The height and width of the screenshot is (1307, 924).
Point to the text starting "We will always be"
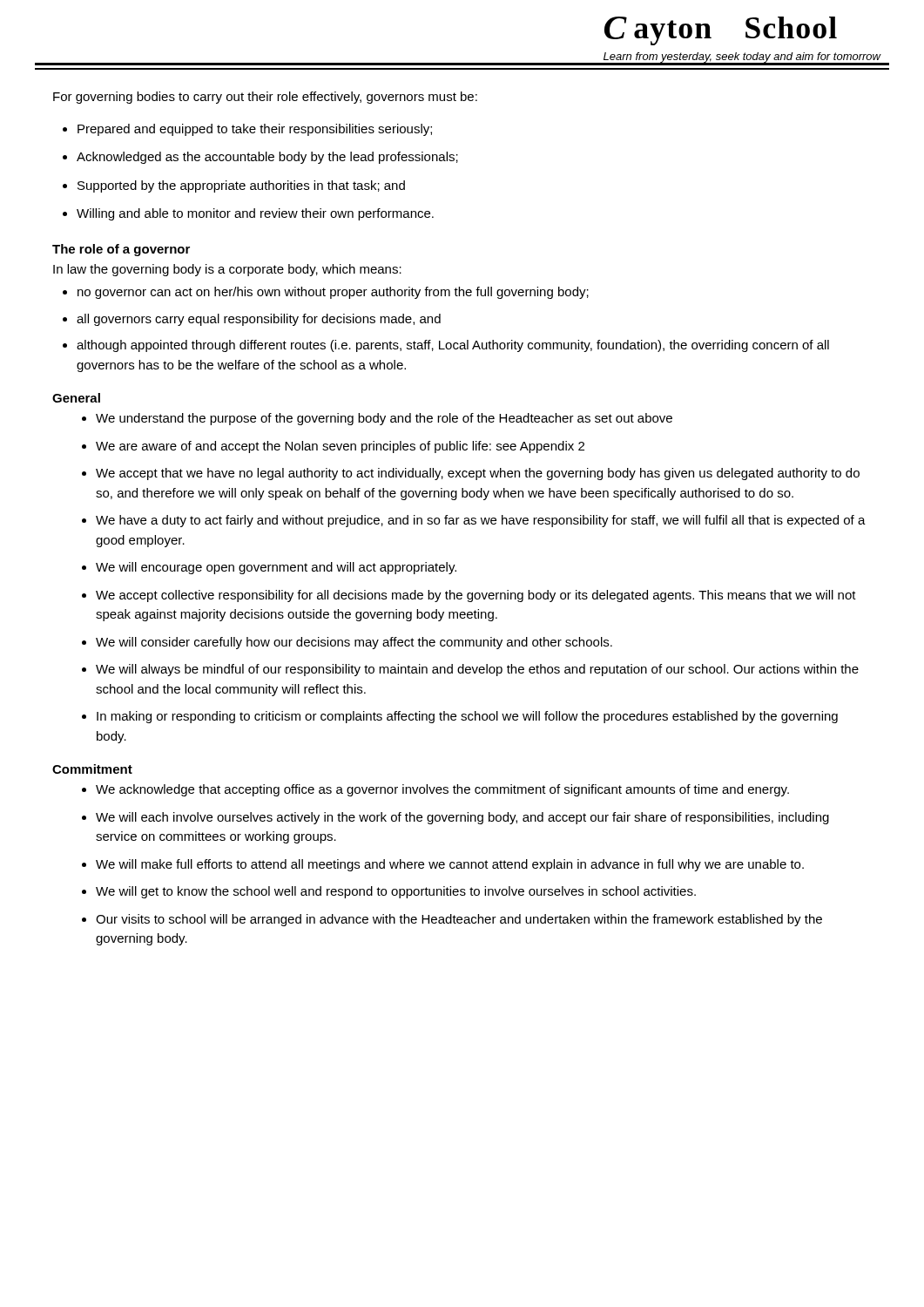click(477, 679)
